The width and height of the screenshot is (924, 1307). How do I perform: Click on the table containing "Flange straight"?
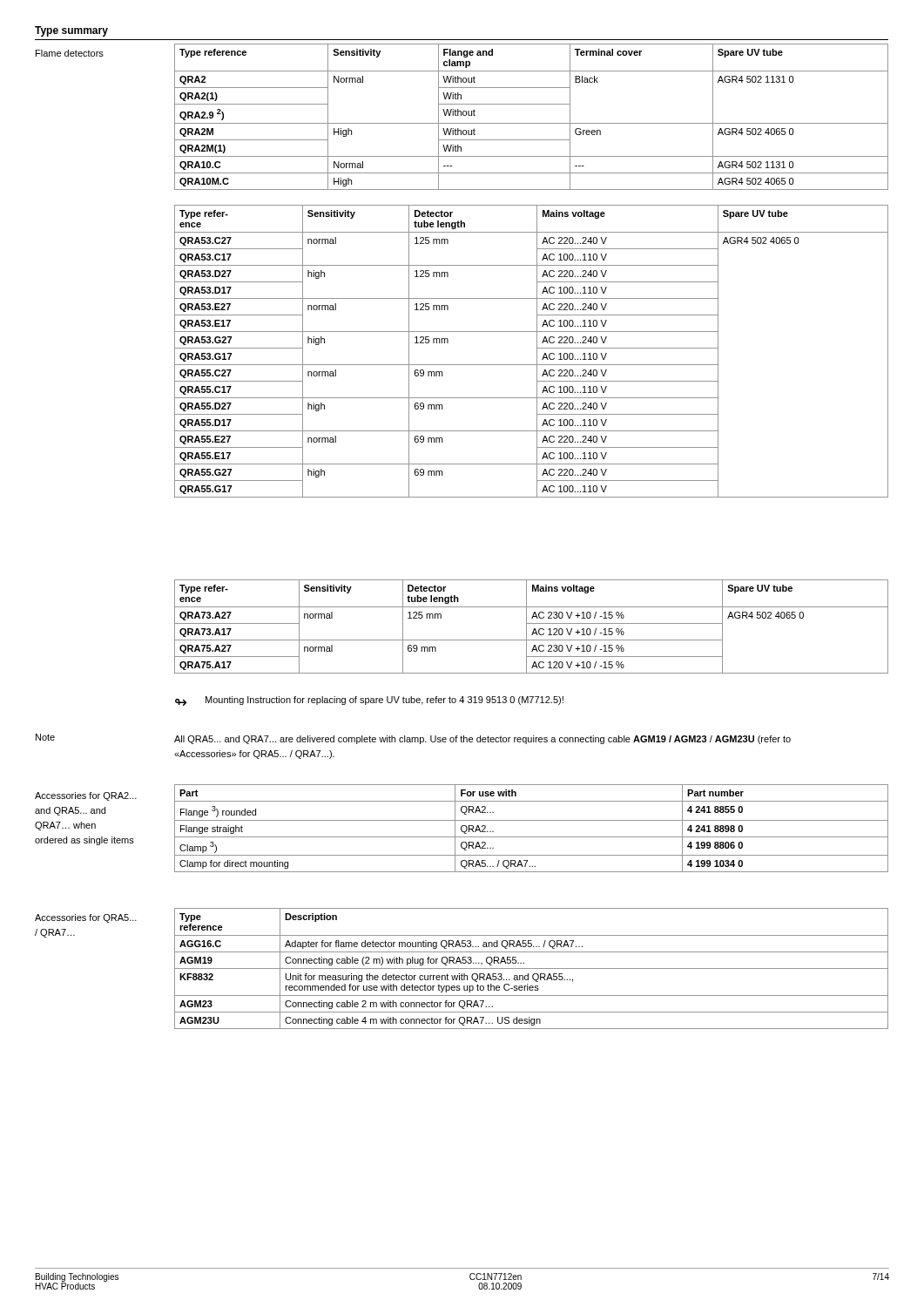coord(531,828)
